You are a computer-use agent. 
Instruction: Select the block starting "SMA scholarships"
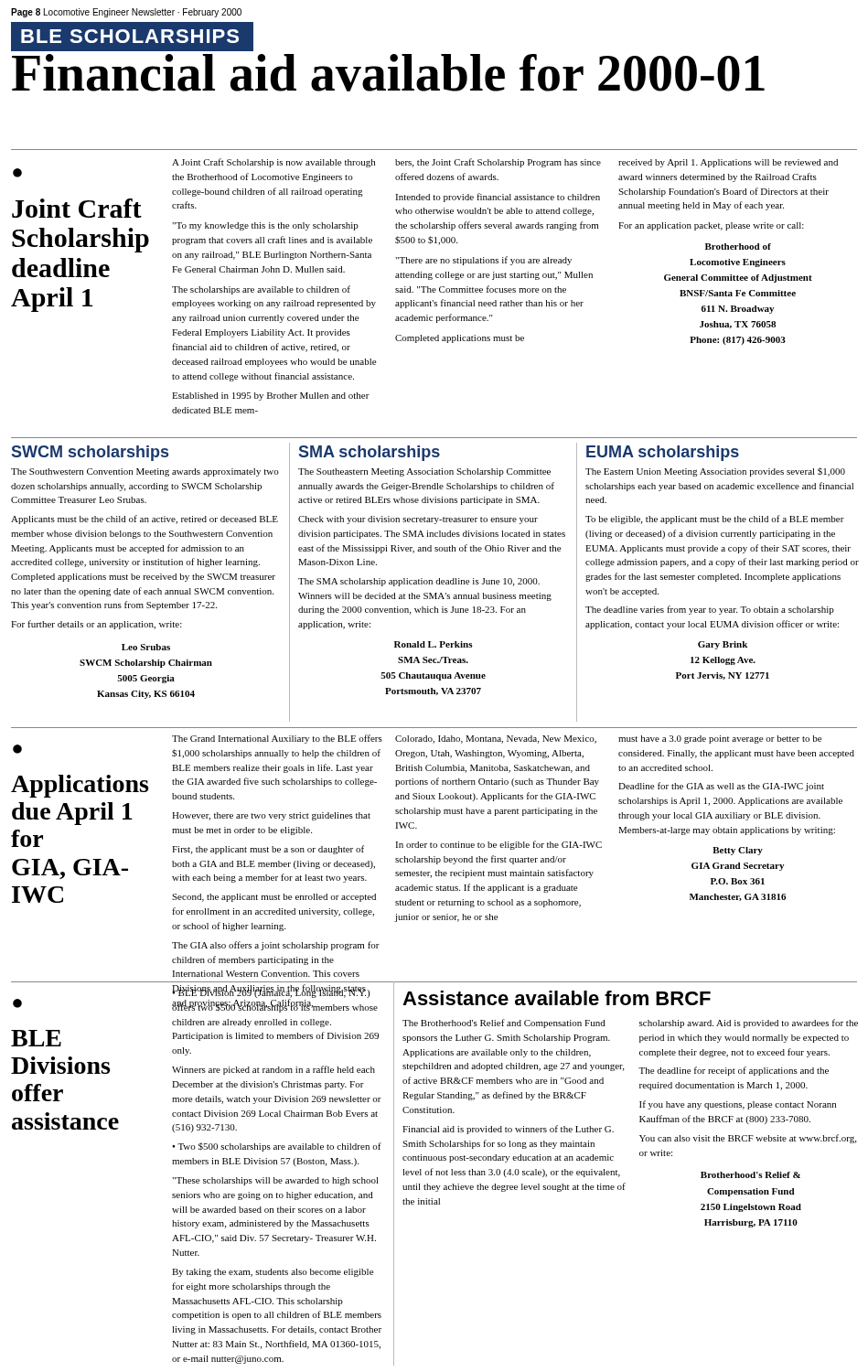369,452
